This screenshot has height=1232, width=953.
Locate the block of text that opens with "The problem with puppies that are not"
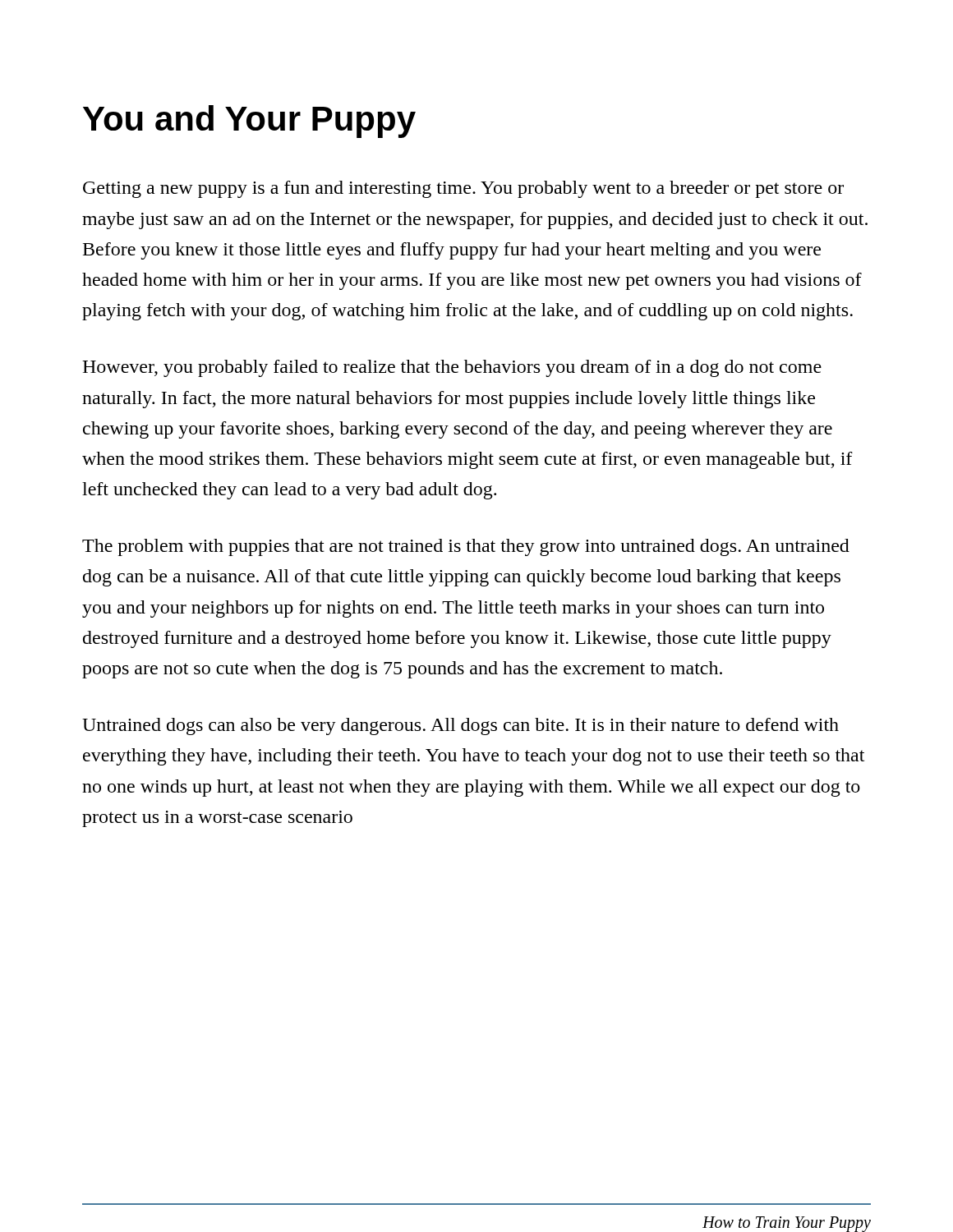466,607
